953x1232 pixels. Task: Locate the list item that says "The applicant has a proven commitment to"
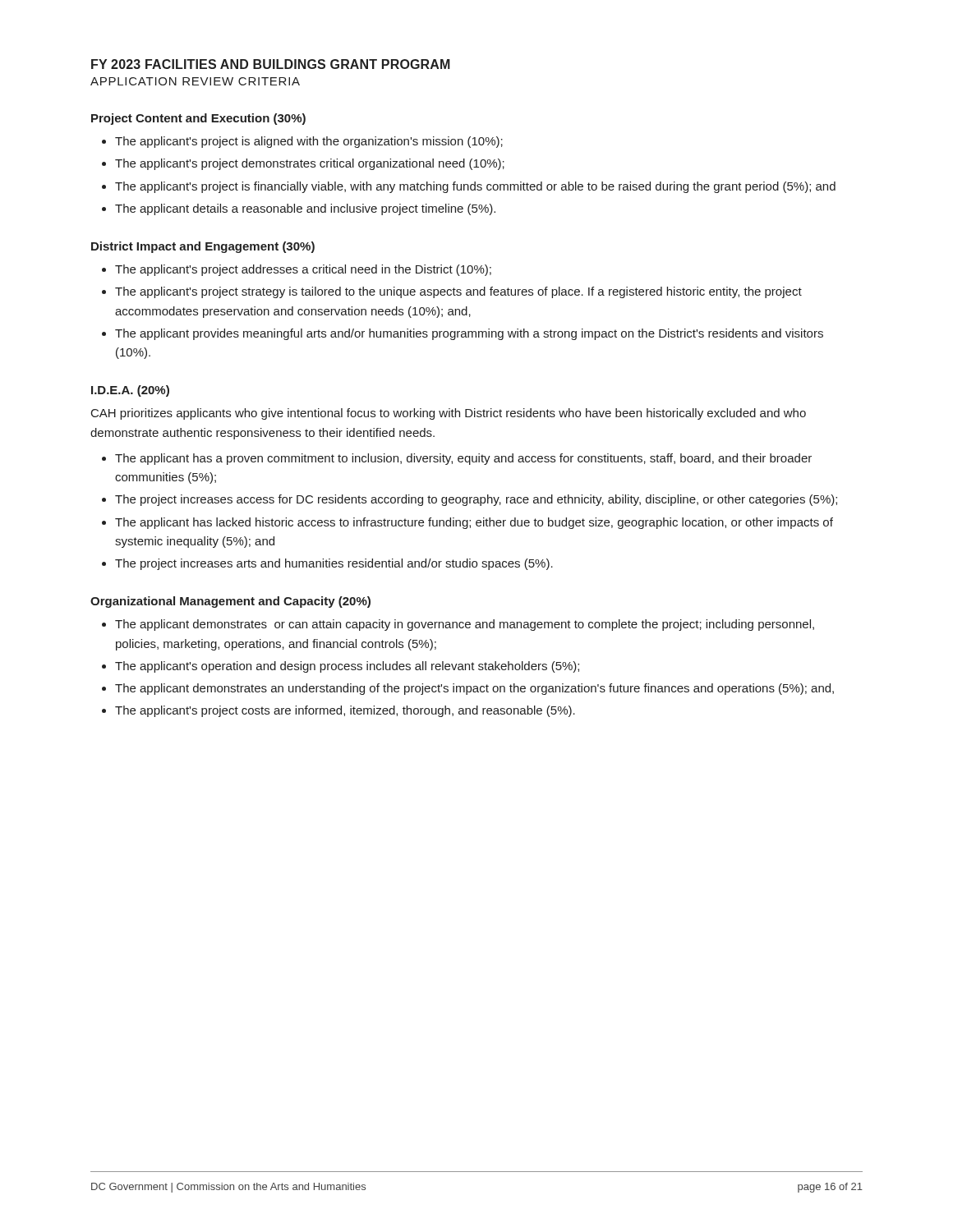[463, 467]
